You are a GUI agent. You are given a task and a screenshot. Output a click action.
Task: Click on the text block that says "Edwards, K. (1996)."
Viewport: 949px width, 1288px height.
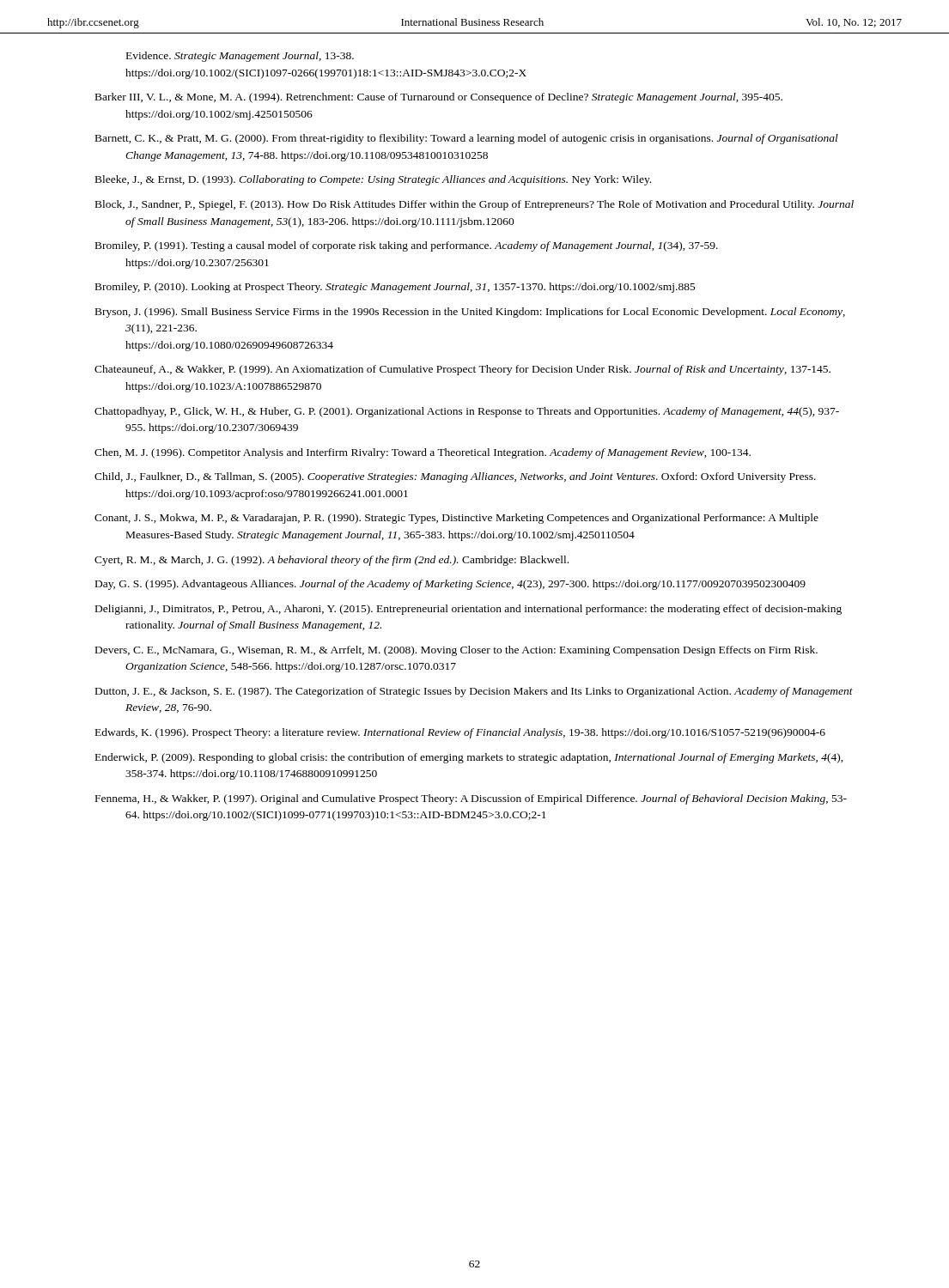(460, 732)
